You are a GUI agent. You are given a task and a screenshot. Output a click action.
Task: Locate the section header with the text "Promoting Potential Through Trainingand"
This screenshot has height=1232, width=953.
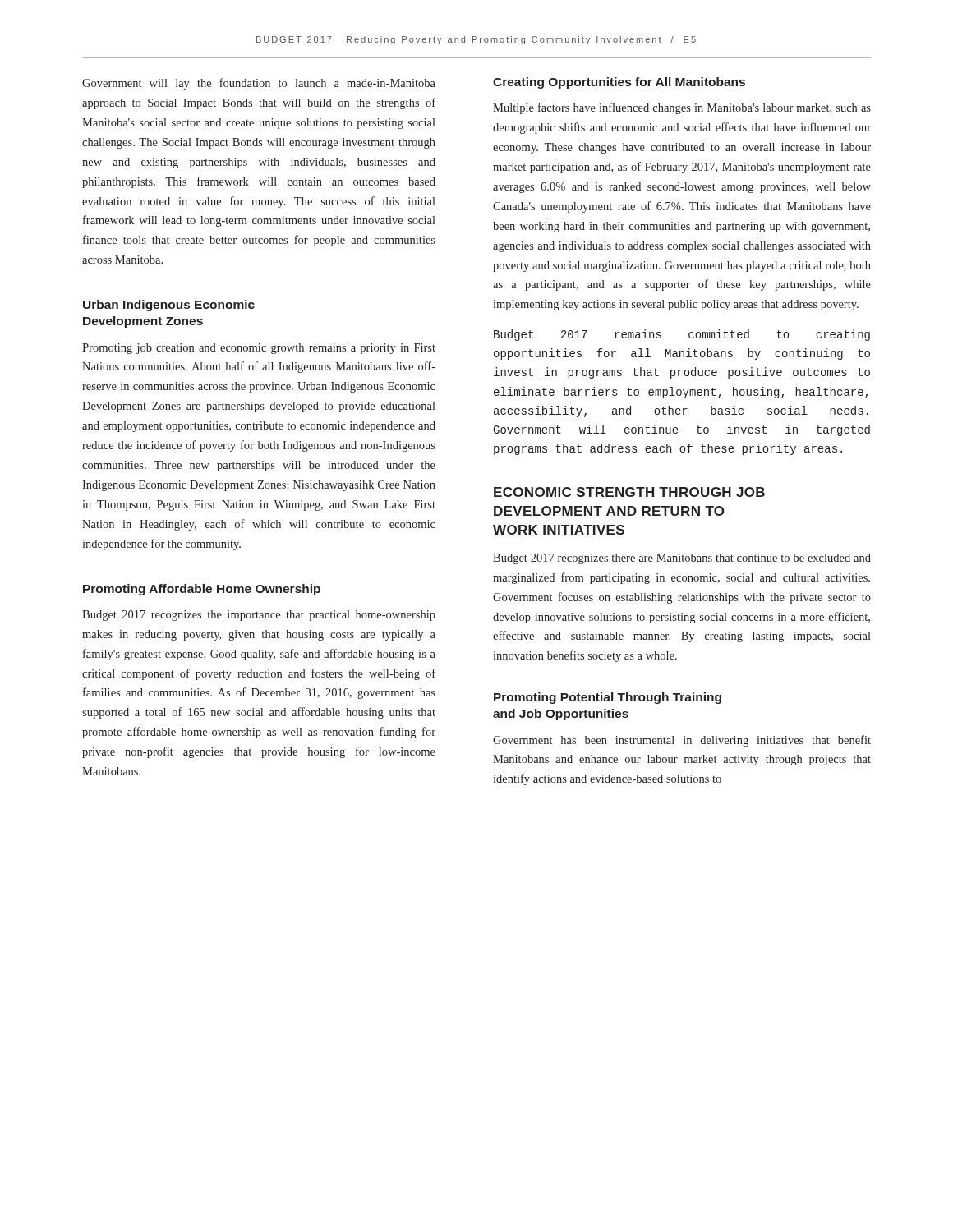608,705
